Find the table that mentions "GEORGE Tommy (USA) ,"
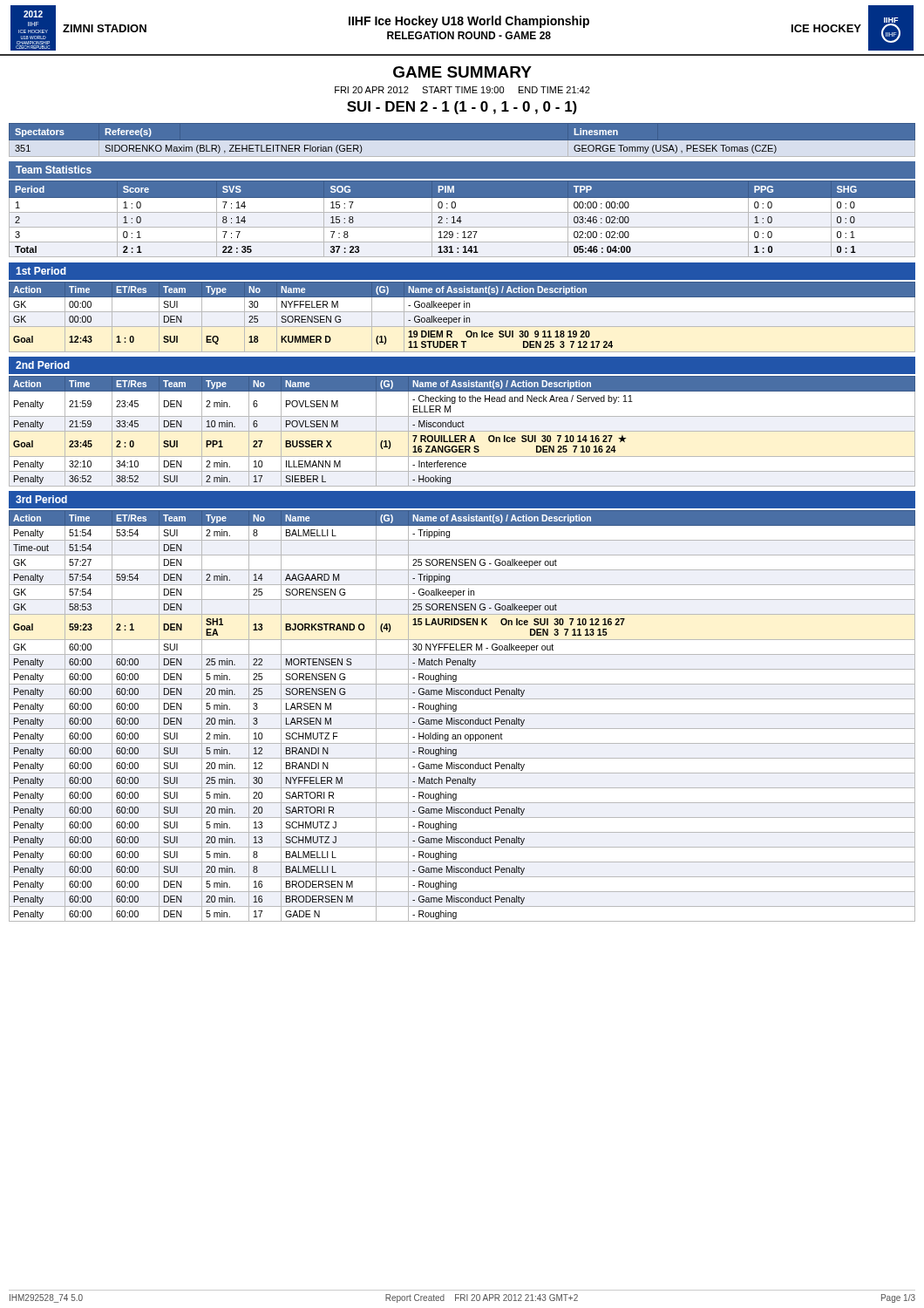This screenshot has height=1308, width=924. tap(462, 140)
